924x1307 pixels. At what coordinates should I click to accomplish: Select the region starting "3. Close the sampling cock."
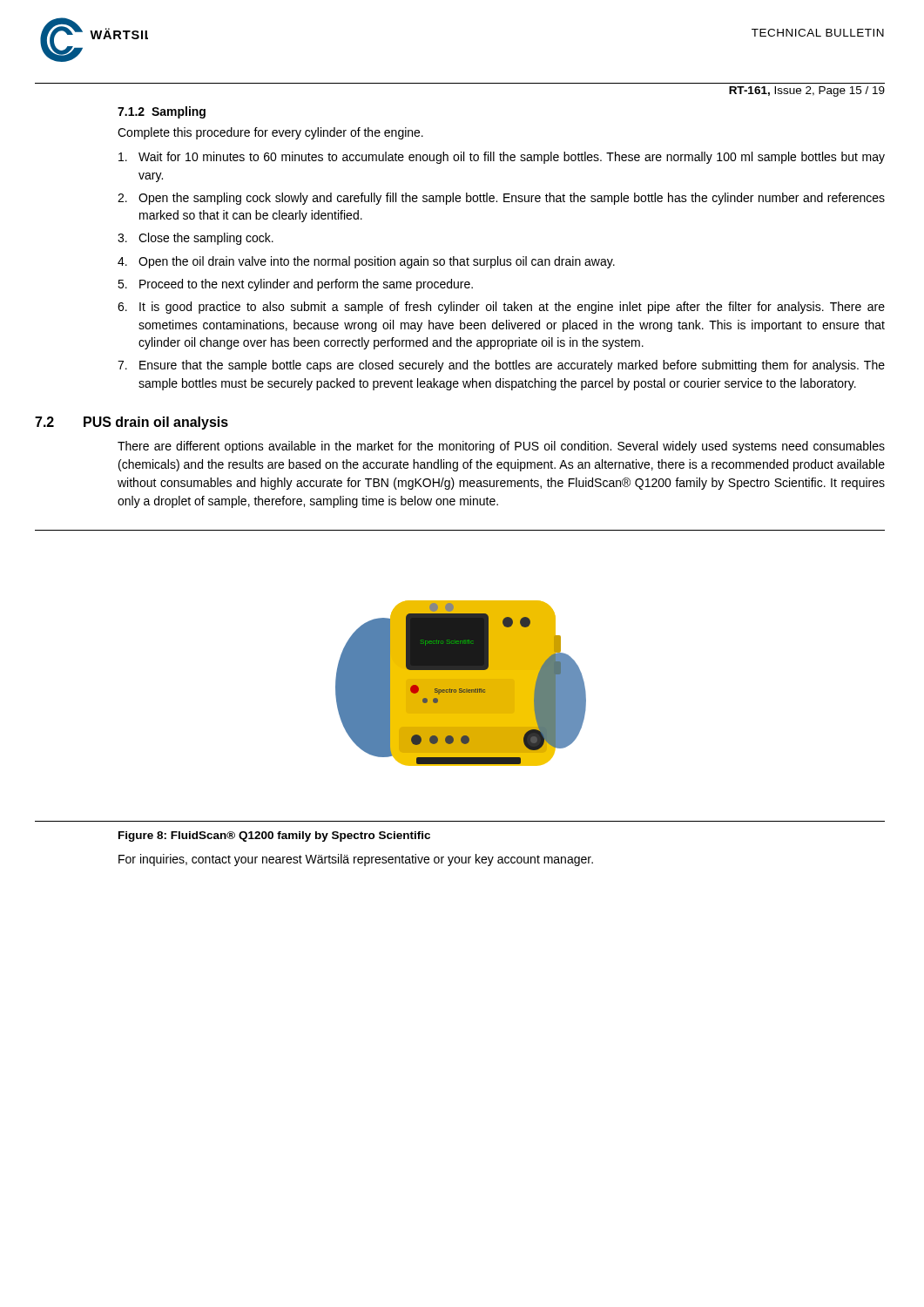(x=196, y=239)
